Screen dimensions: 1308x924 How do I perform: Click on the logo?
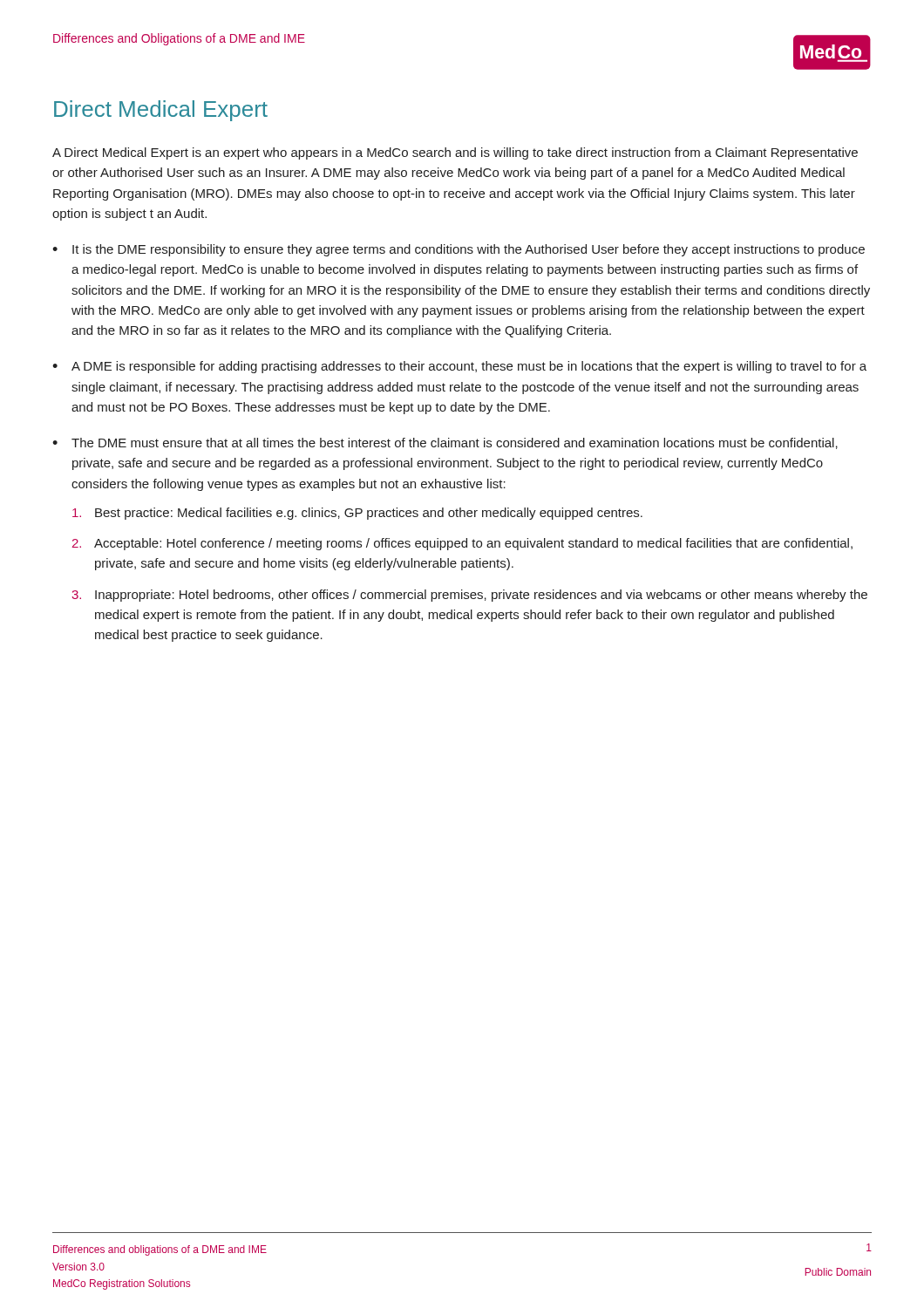tap(832, 54)
